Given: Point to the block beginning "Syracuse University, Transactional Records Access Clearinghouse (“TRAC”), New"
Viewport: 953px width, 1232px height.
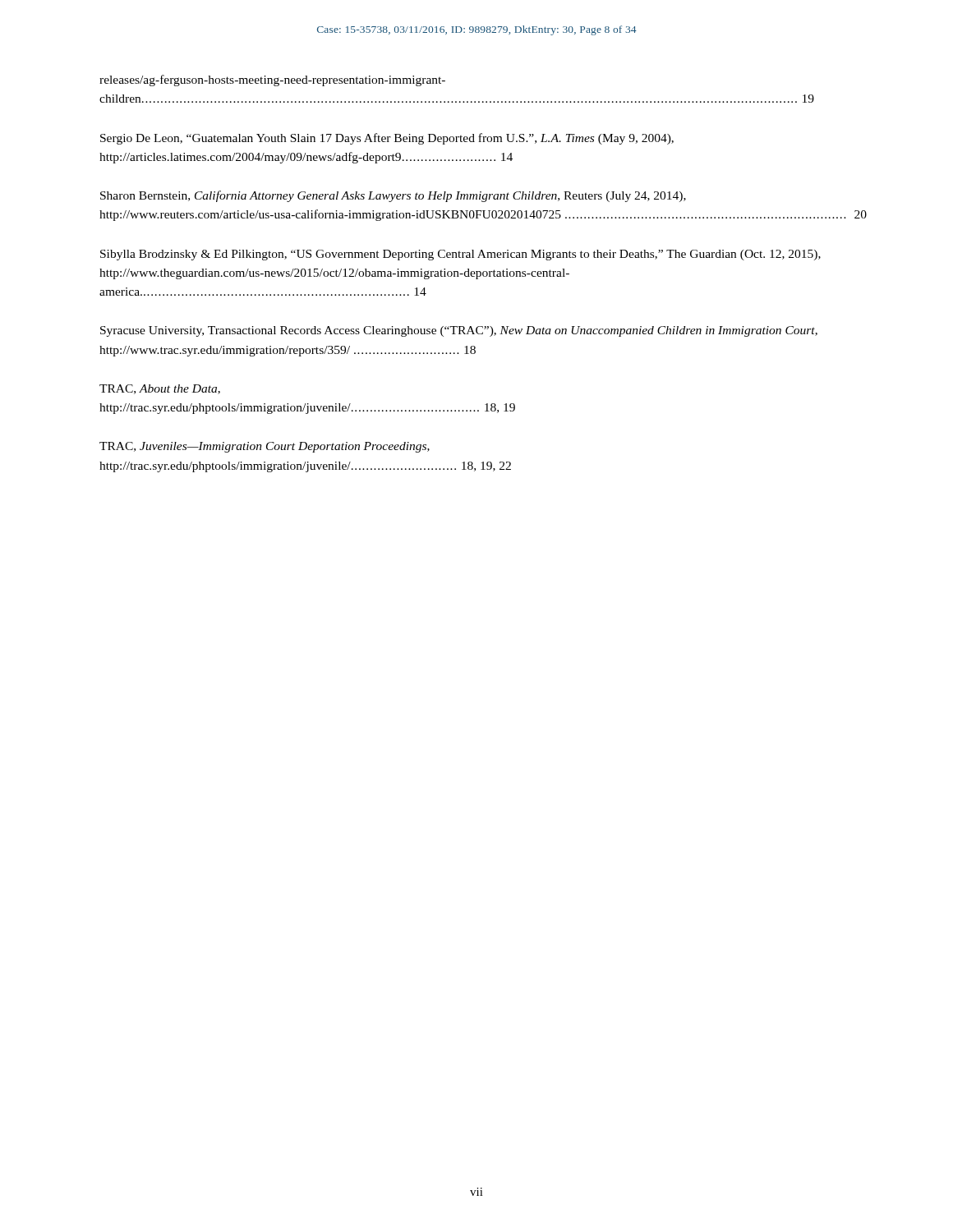Looking at the screenshot, I should (485, 340).
